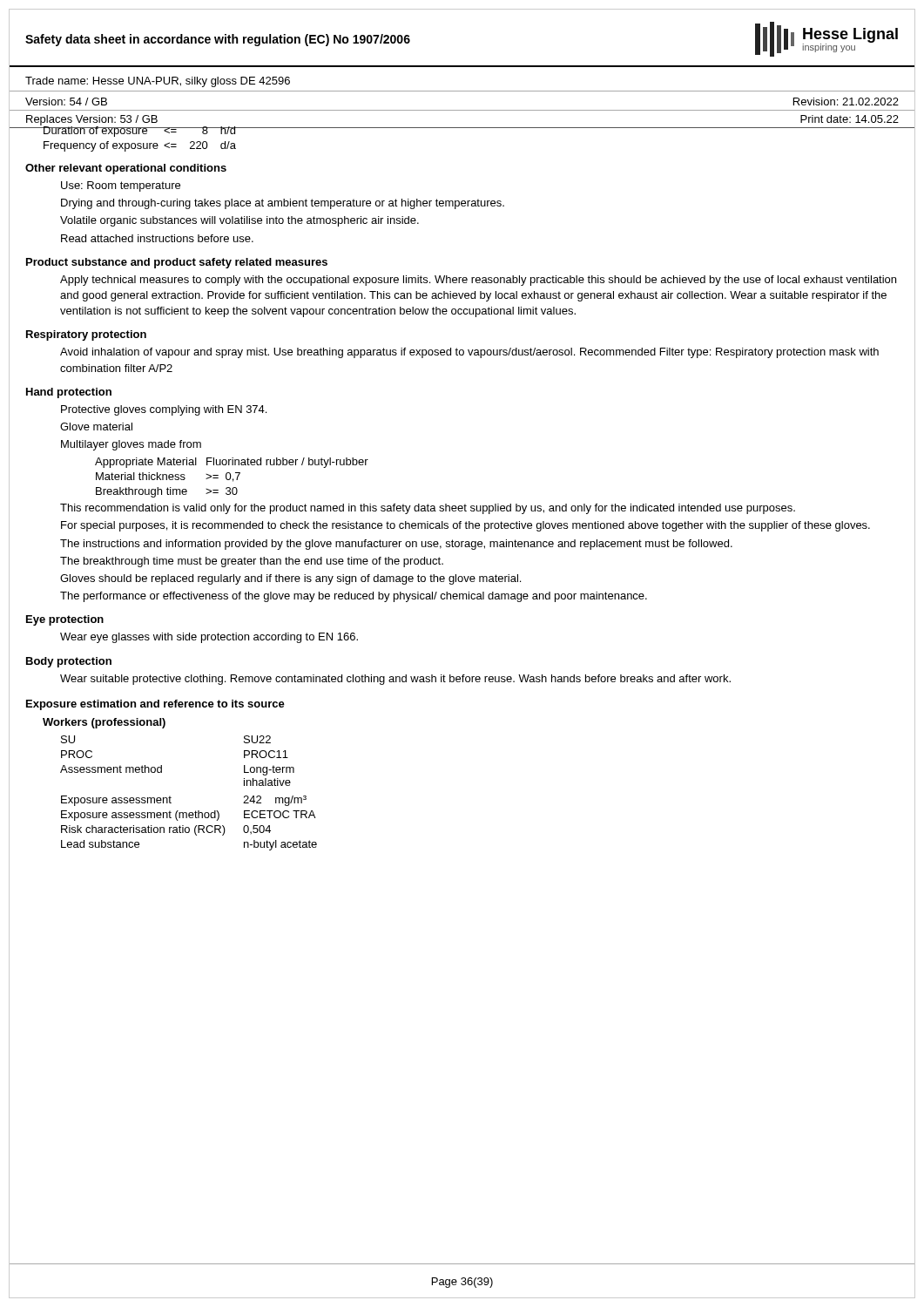Click on the text block starting "Replaces Version: 53 /"
Screen dimensions: 1307x924
coord(92,119)
